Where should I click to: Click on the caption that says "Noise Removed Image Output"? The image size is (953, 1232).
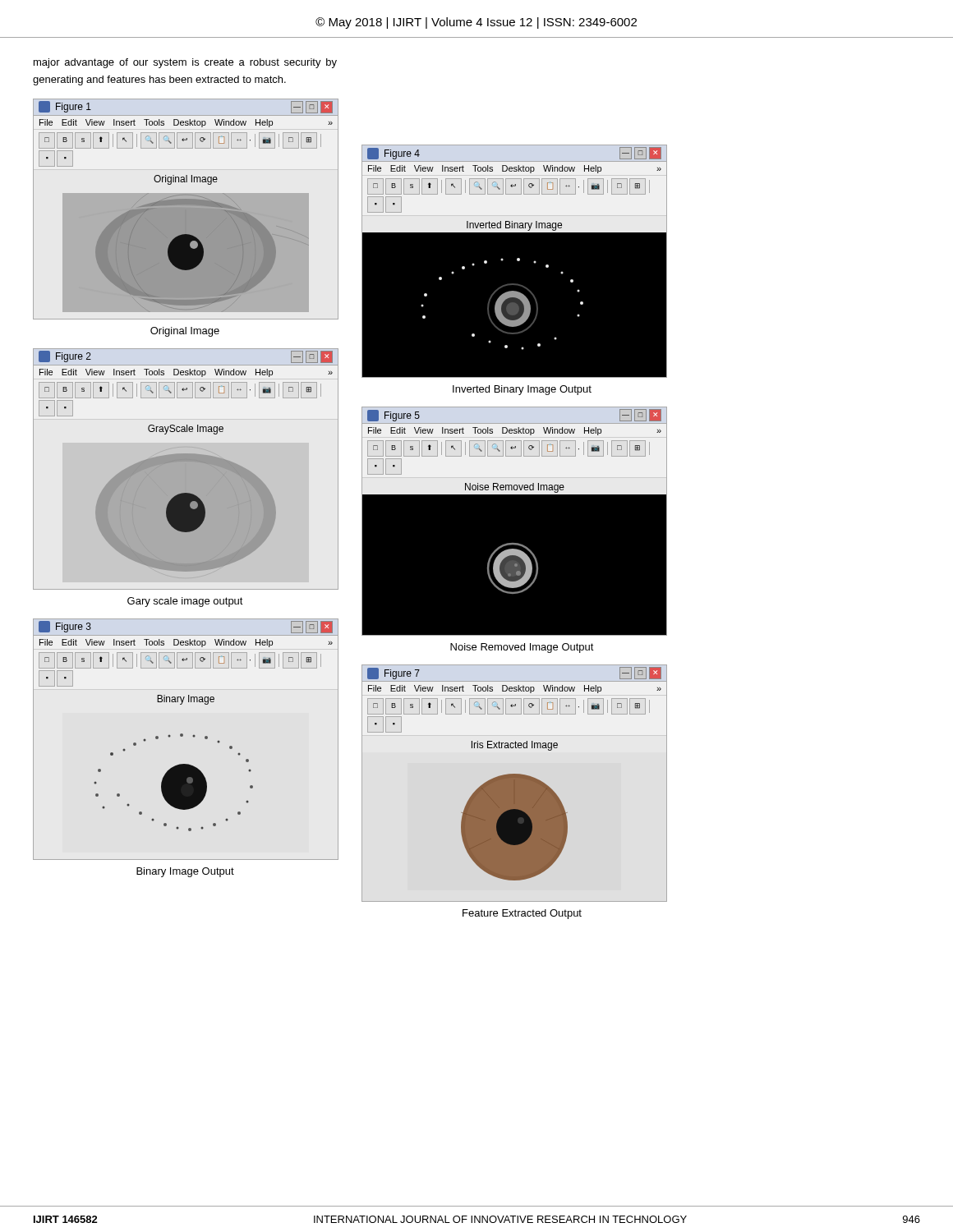[522, 647]
